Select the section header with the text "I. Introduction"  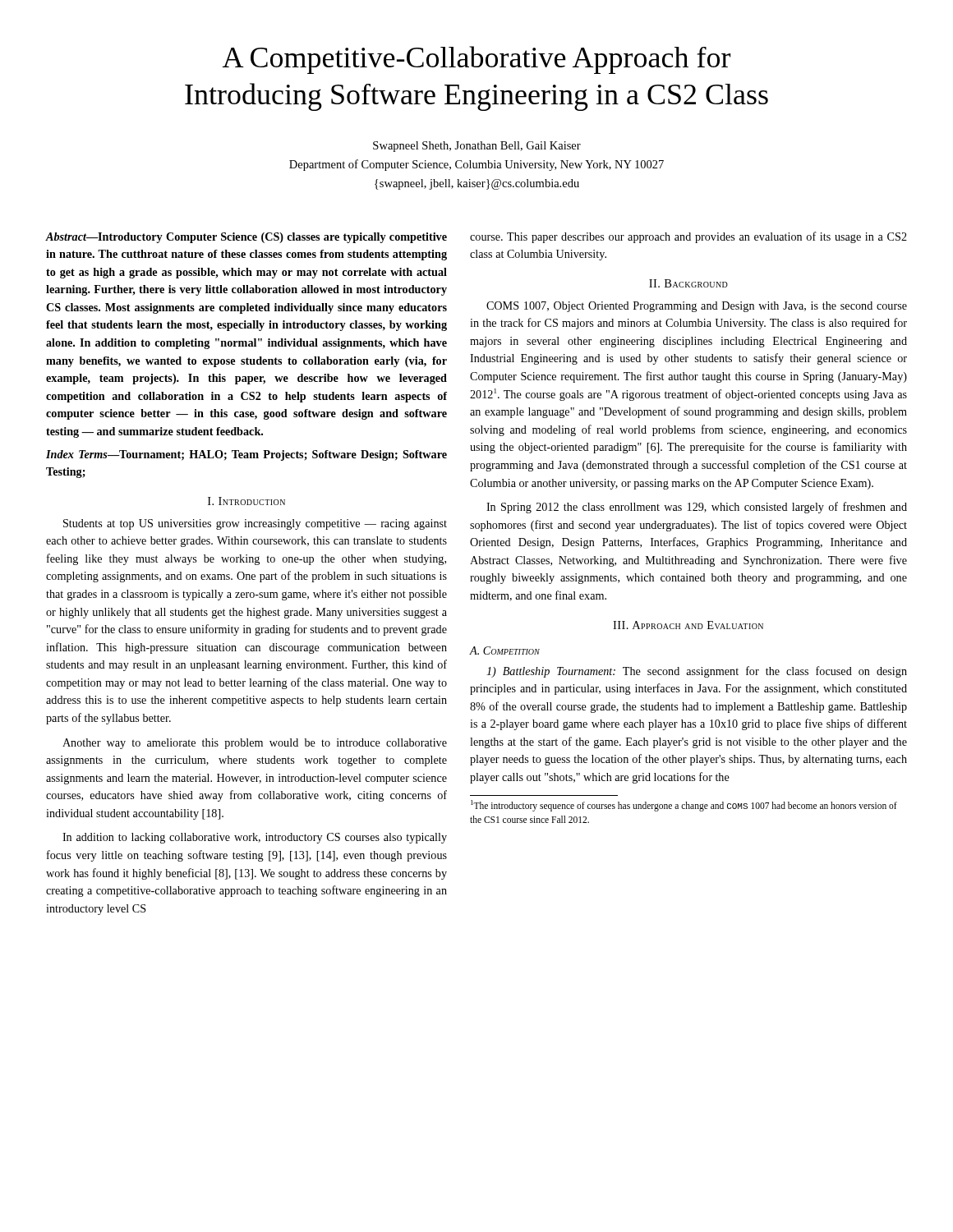click(x=246, y=501)
